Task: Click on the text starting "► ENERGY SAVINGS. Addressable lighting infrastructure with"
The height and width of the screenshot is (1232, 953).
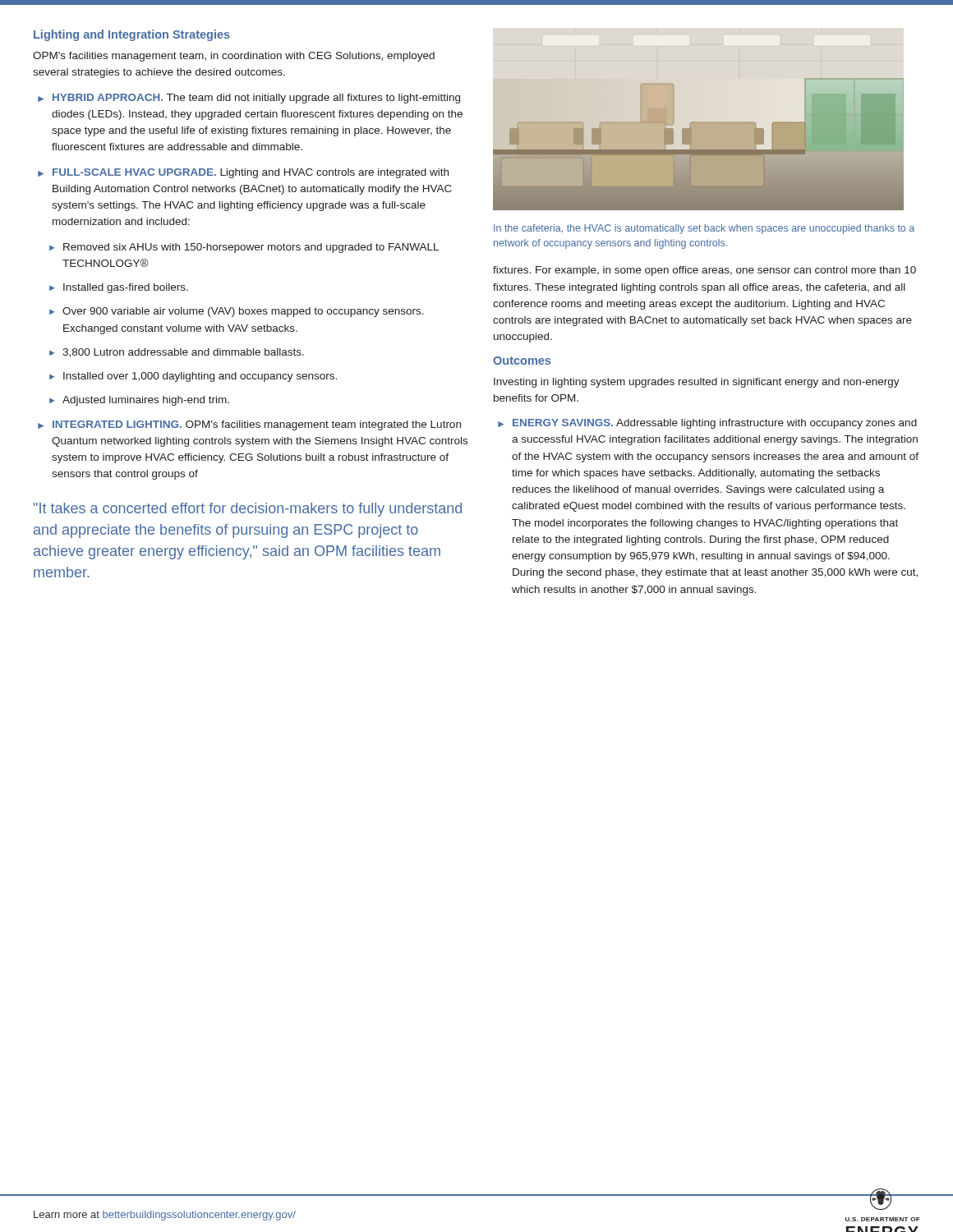Action: [708, 506]
